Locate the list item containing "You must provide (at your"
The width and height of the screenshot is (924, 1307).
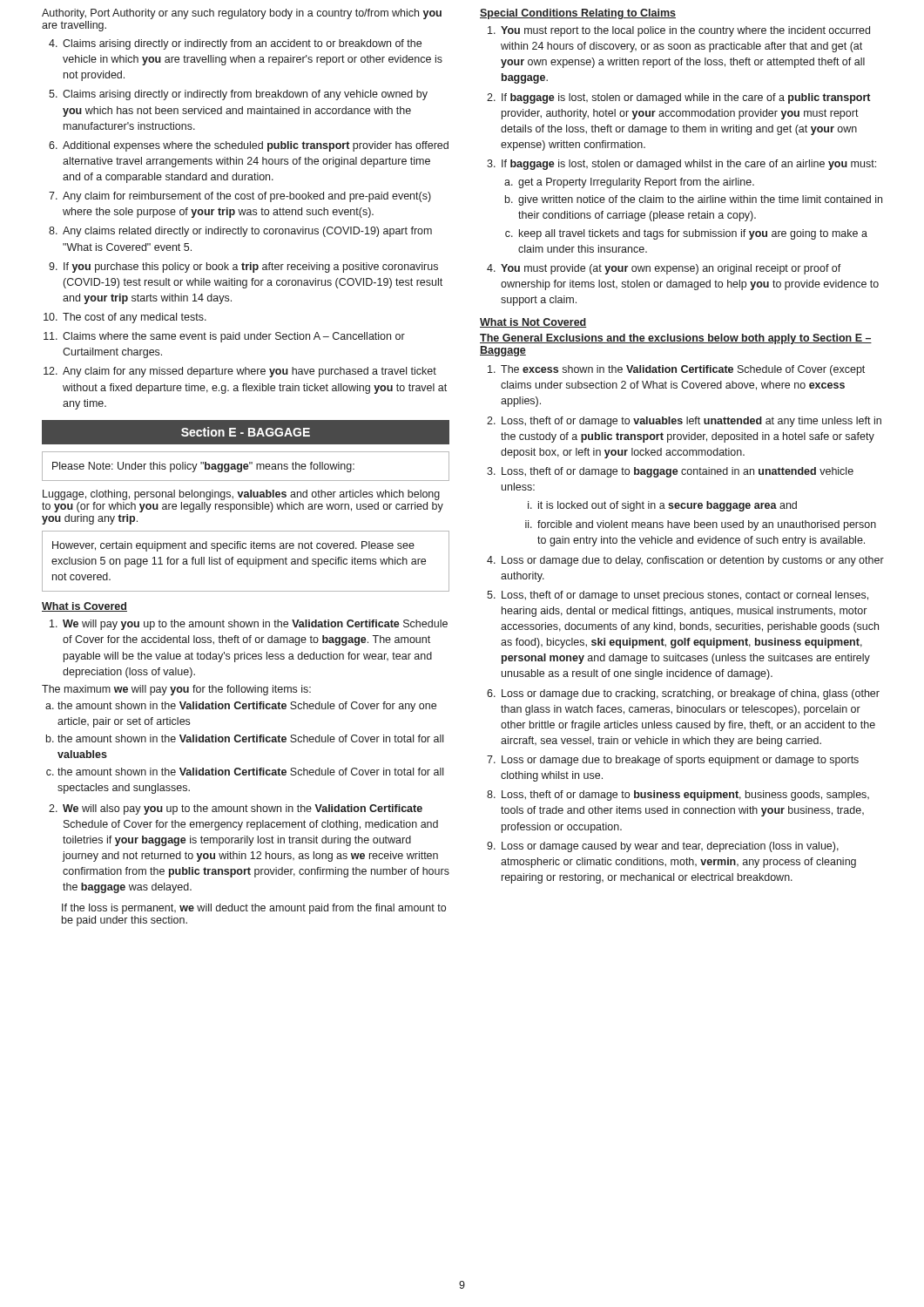click(x=690, y=284)
